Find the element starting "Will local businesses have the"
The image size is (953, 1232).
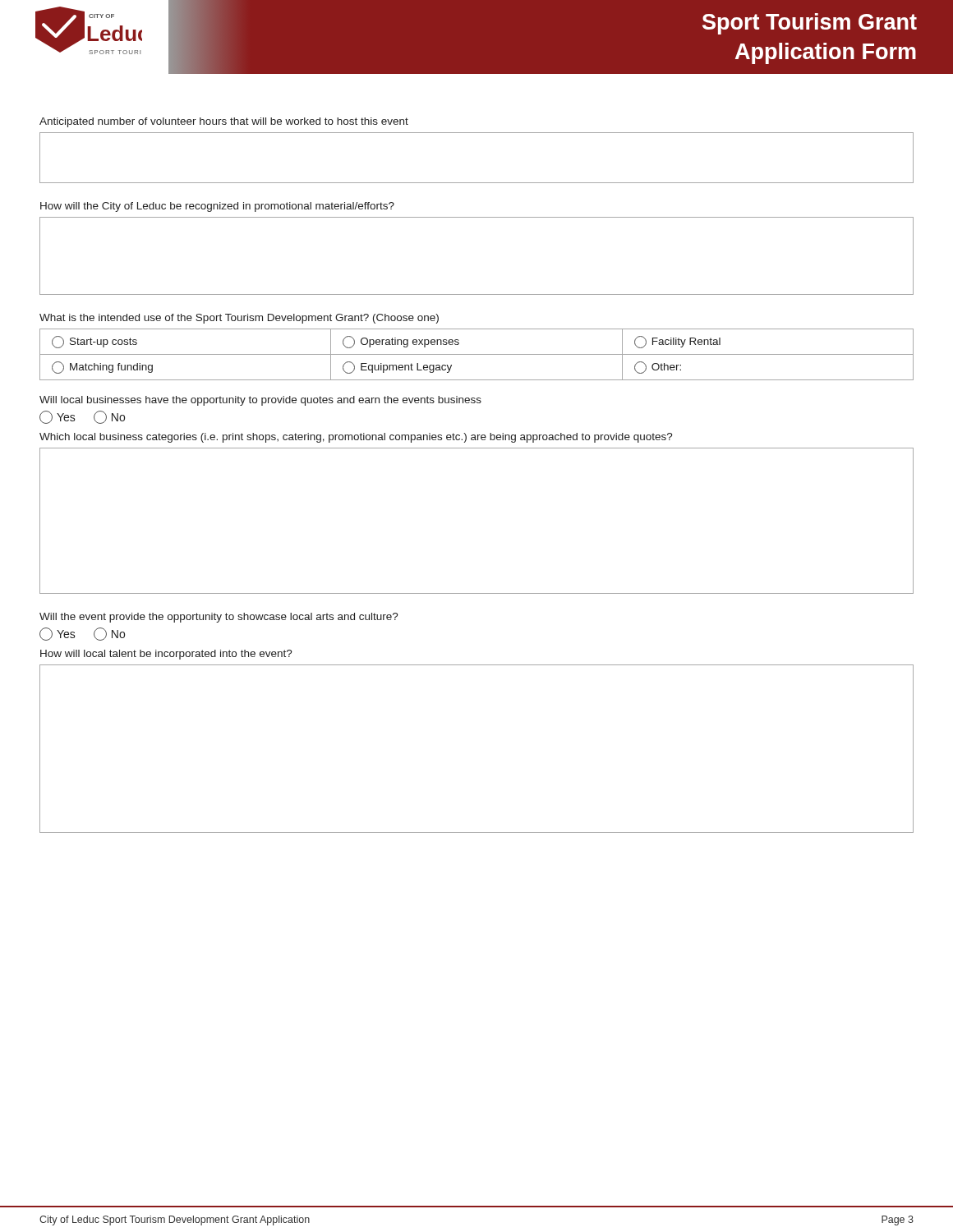pyautogui.click(x=260, y=399)
